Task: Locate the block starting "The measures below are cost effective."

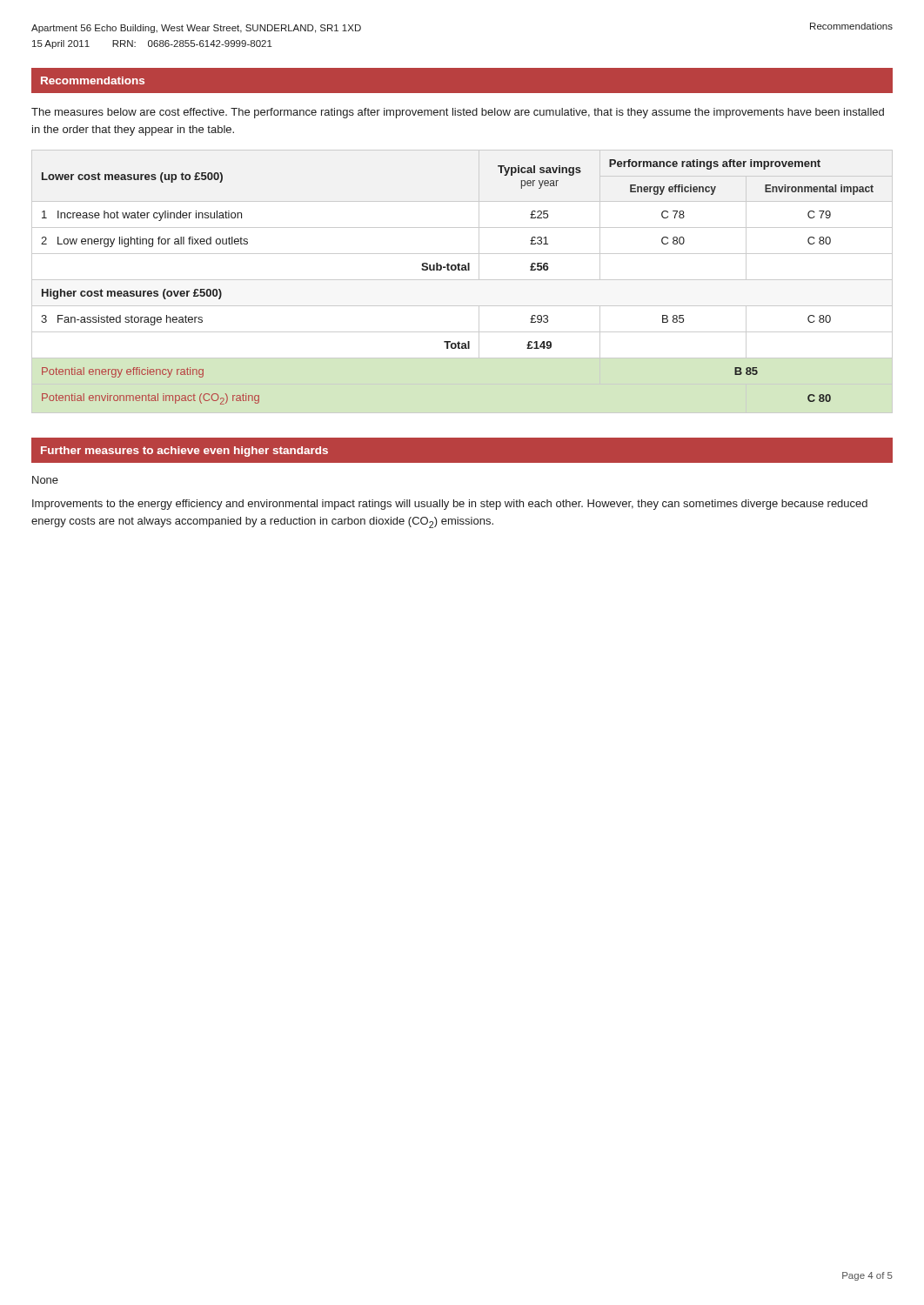Action: (x=458, y=120)
